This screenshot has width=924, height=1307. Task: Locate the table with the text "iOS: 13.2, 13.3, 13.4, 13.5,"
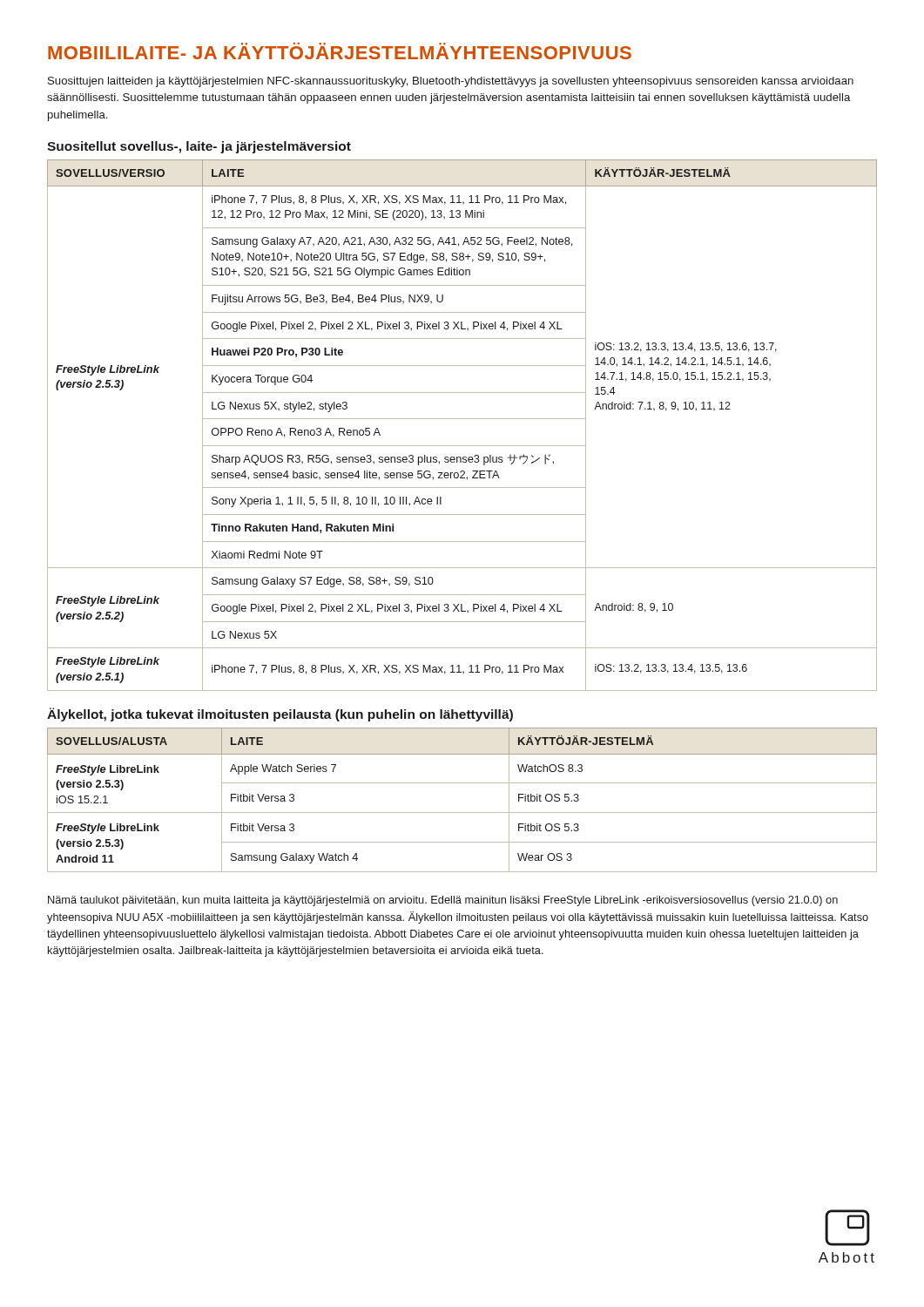point(462,425)
